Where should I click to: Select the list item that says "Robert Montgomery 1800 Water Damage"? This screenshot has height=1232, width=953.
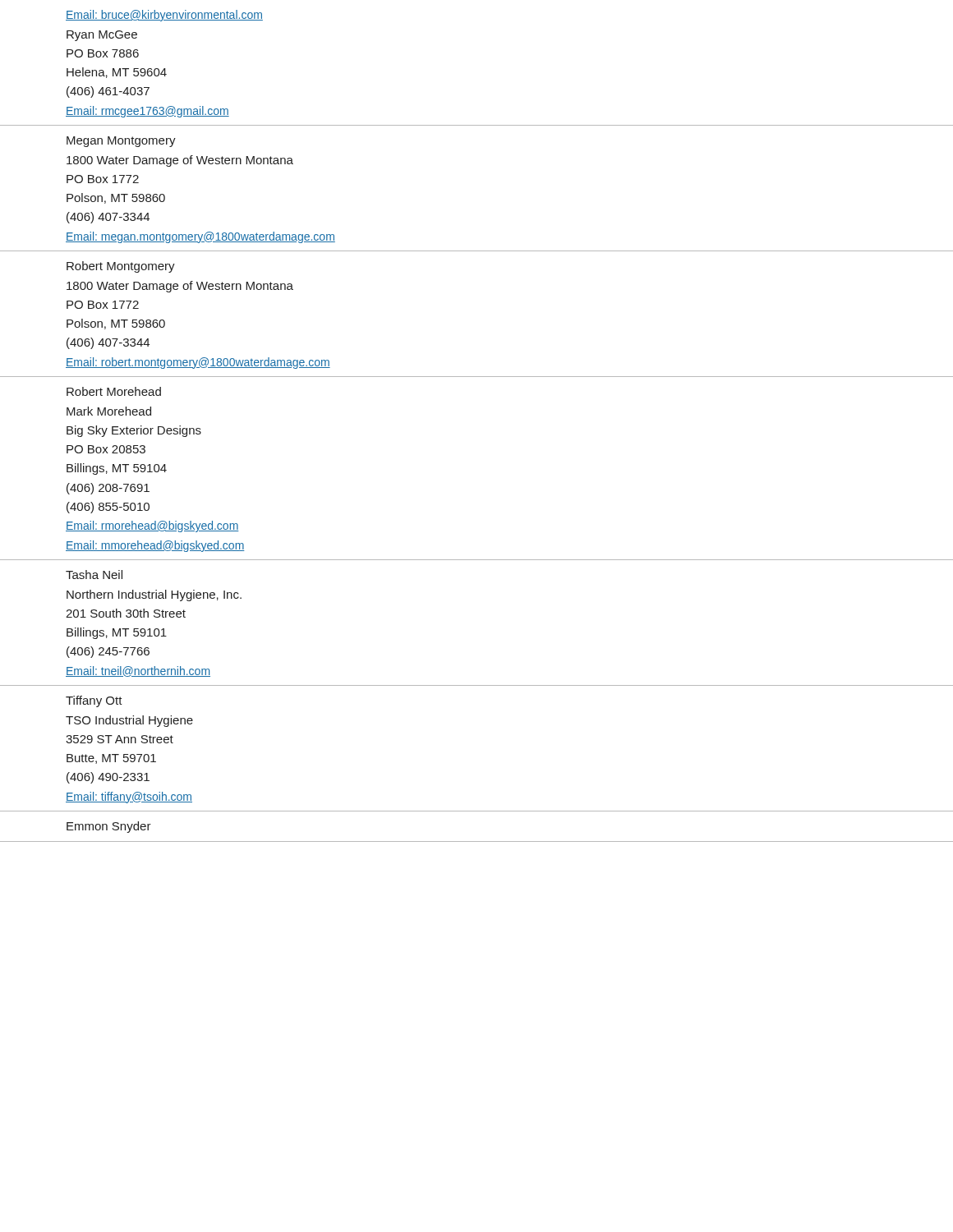(x=121, y=267)
